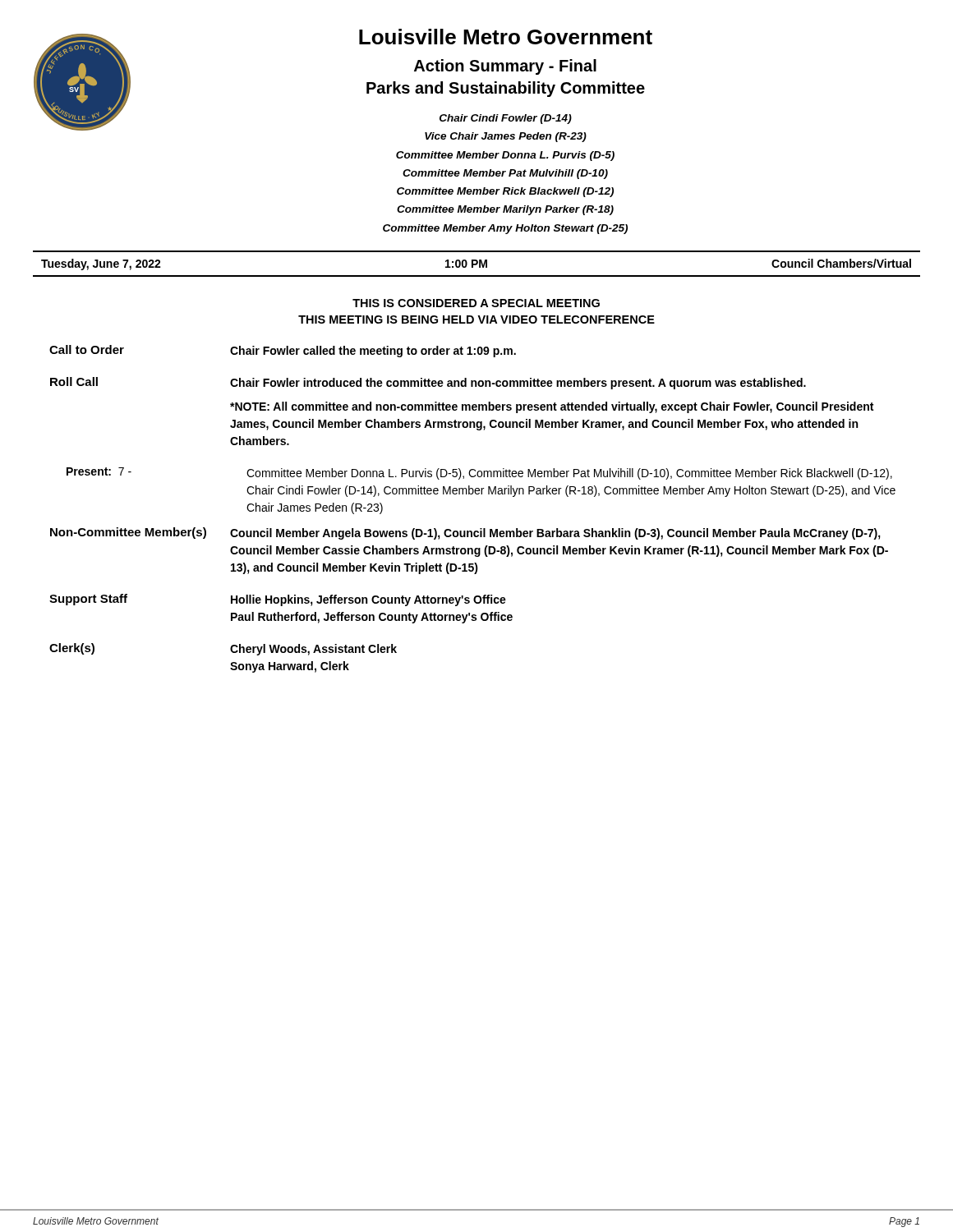The image size is (953, 1232).
Task: Select the text starting "Support Staff"
Action: tap(88, 598)
